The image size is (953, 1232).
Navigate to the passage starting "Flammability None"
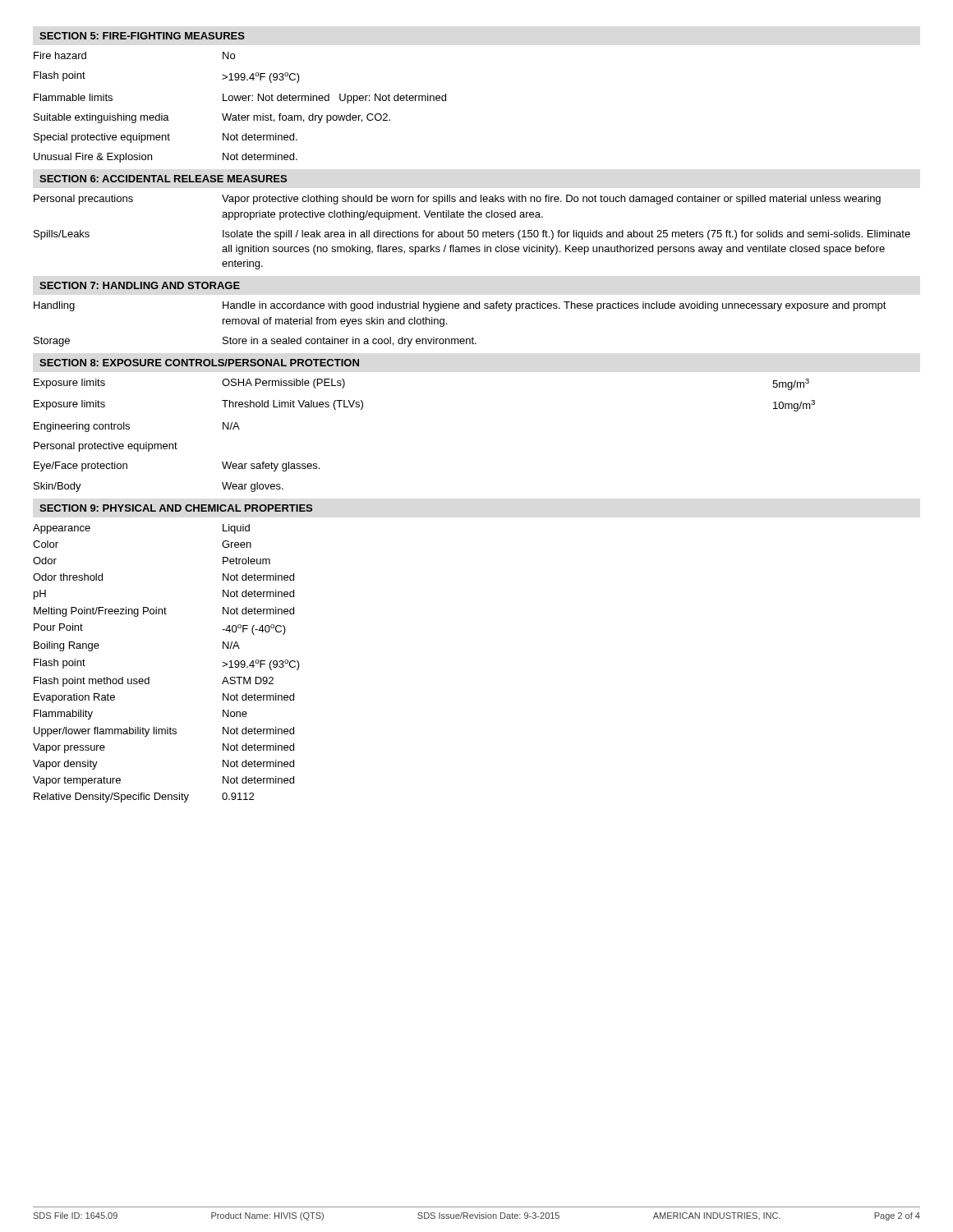pyautogui.click(x=61, y=714)
